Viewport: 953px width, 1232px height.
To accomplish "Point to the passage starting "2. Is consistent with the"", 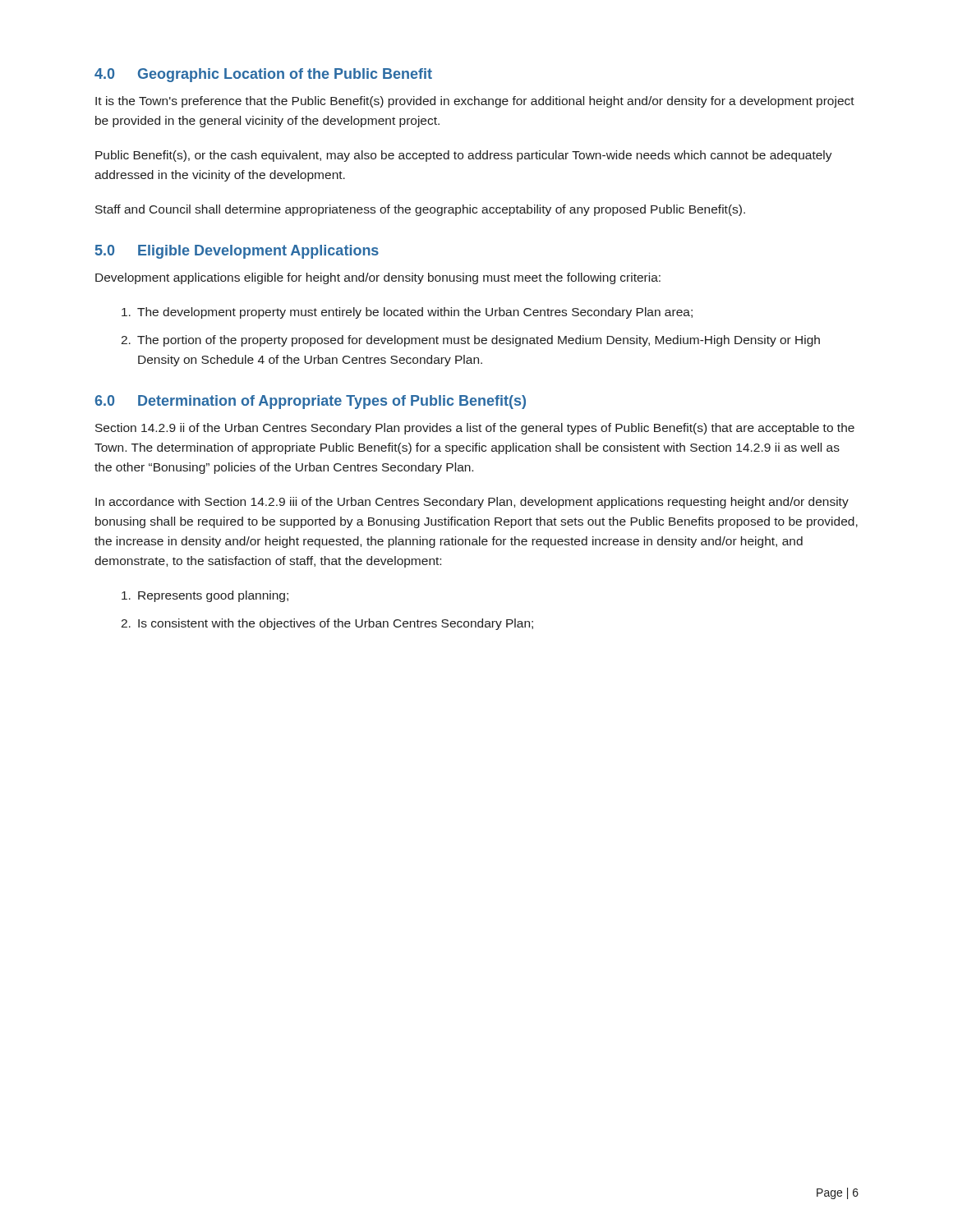I will coord(476,624).
